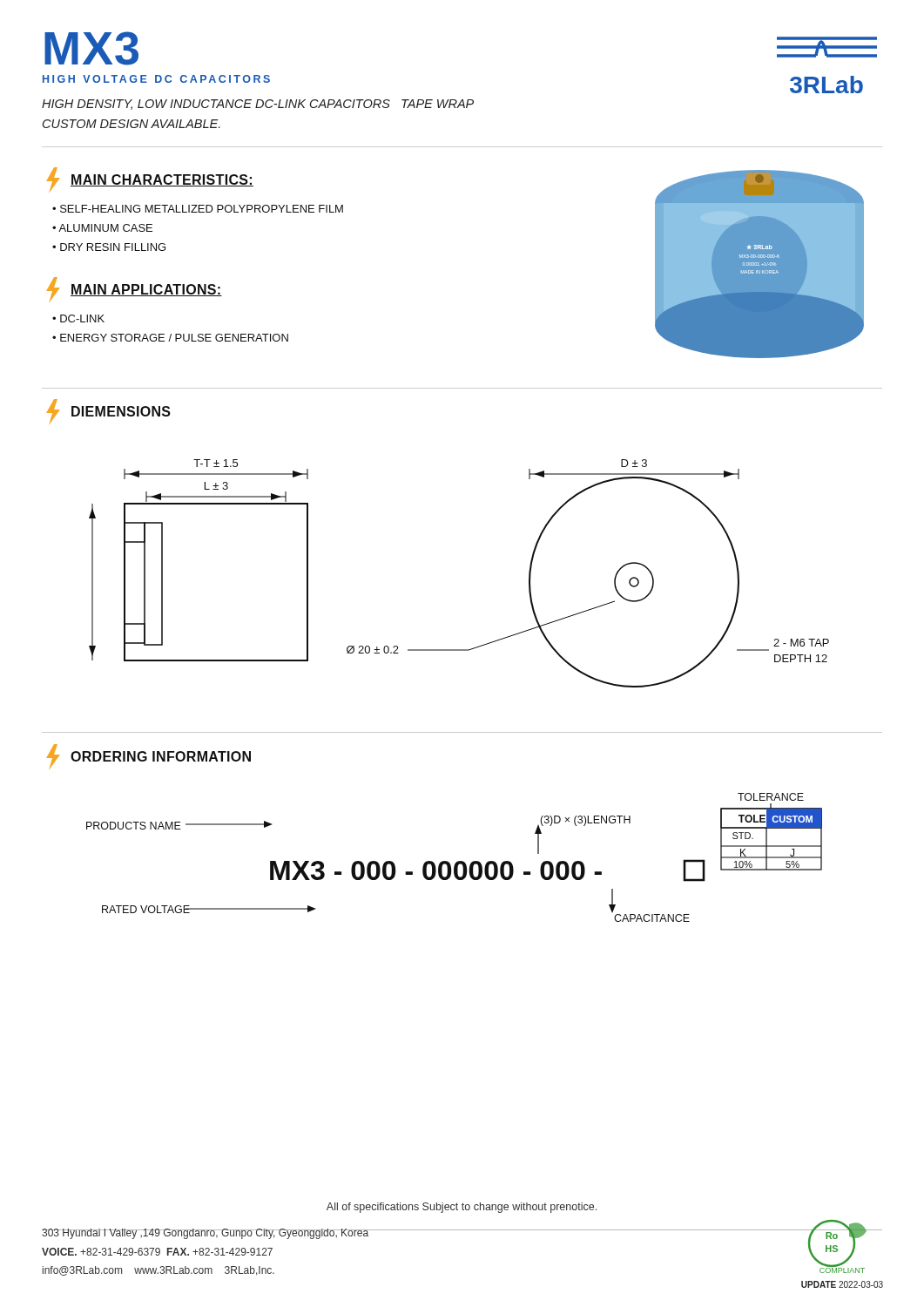The image size is (924, 1307).
Task: Point to the element starting "• ENERGY STORAGE / PULSE GENERATION"
Action: 171,338
